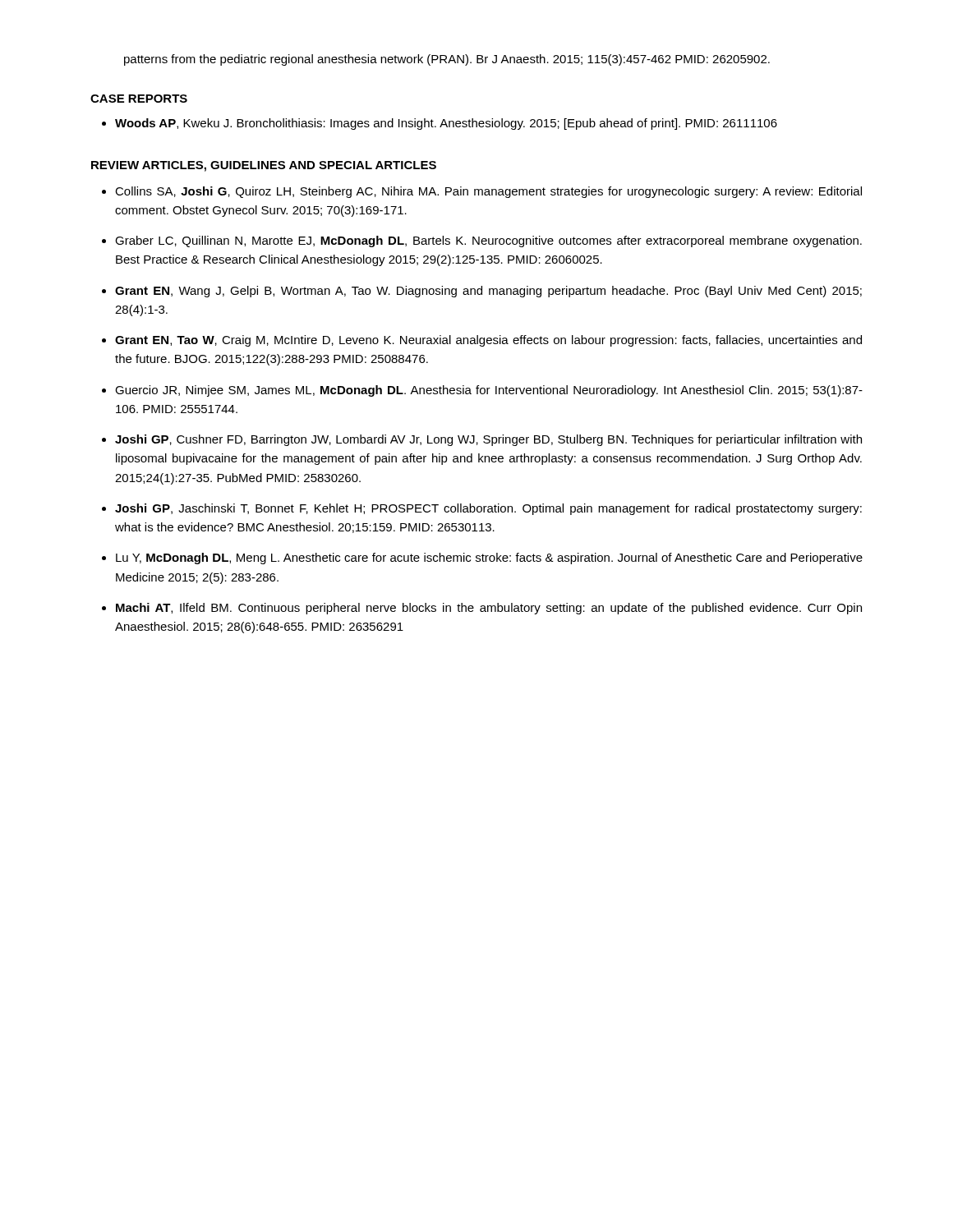
Task: Select the list item that says "Grant EN, Wang"
Action: 489,299
